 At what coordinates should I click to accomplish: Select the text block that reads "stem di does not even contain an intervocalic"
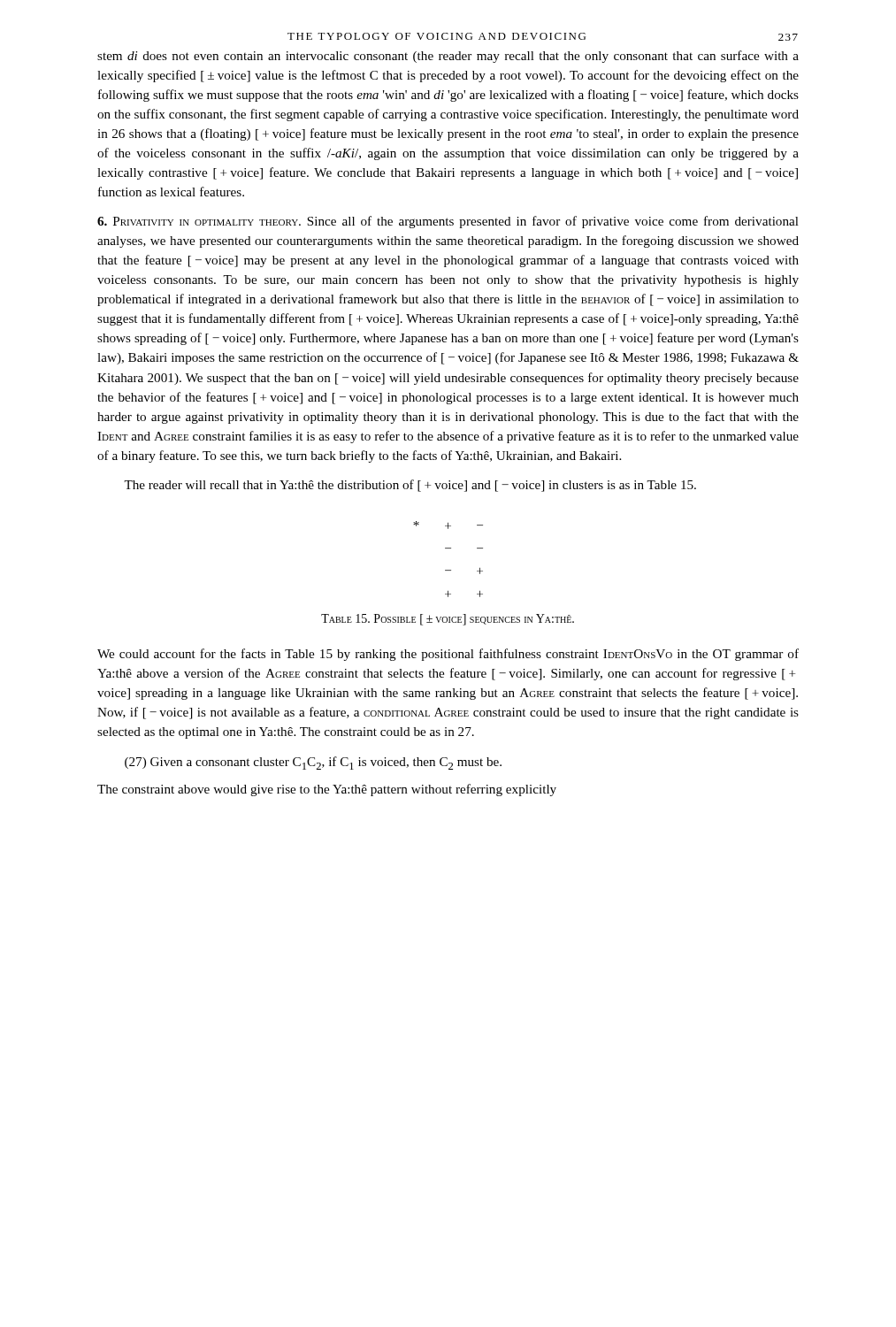pos(448,123)
